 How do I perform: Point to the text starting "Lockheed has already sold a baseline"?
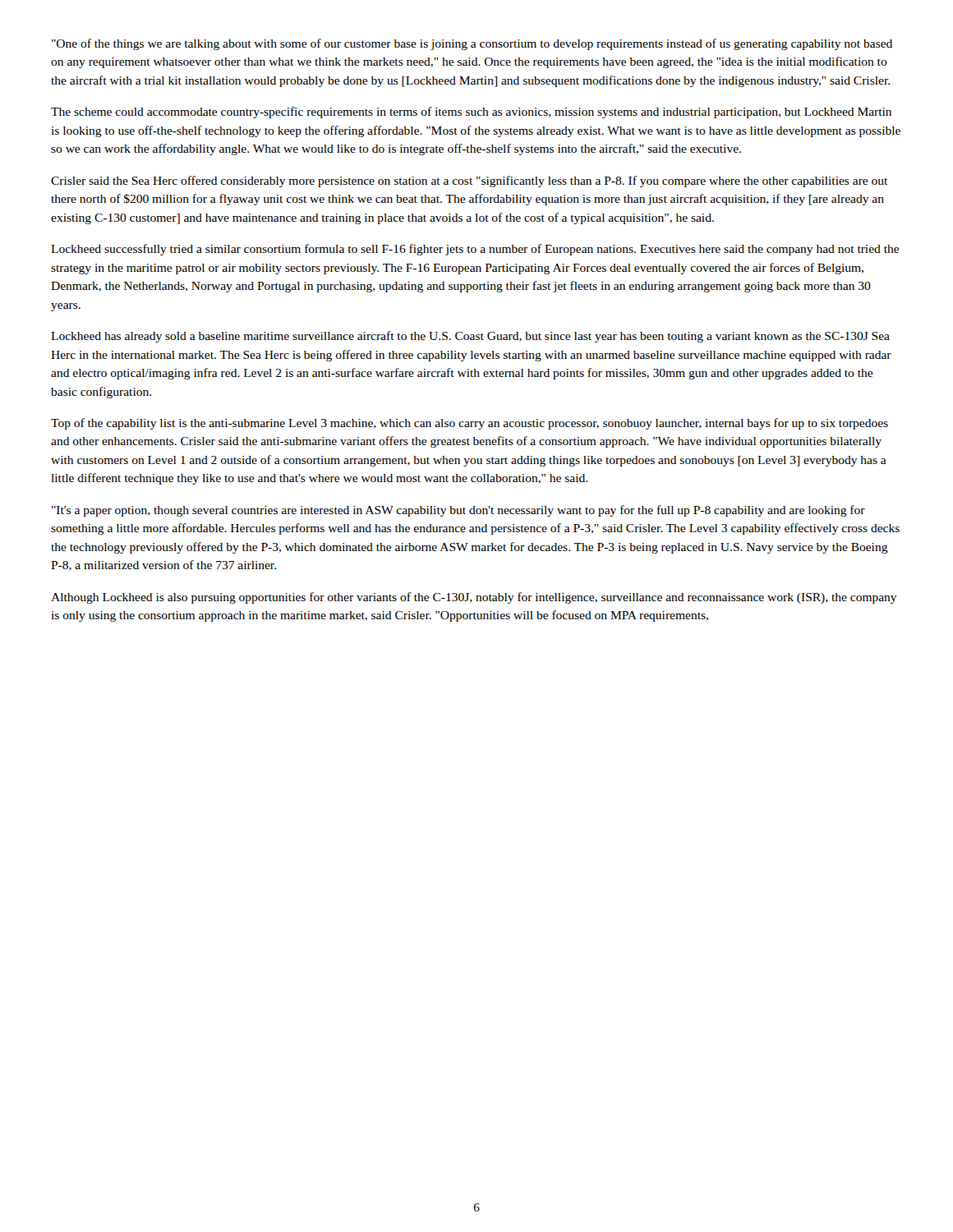coord(471,363)
